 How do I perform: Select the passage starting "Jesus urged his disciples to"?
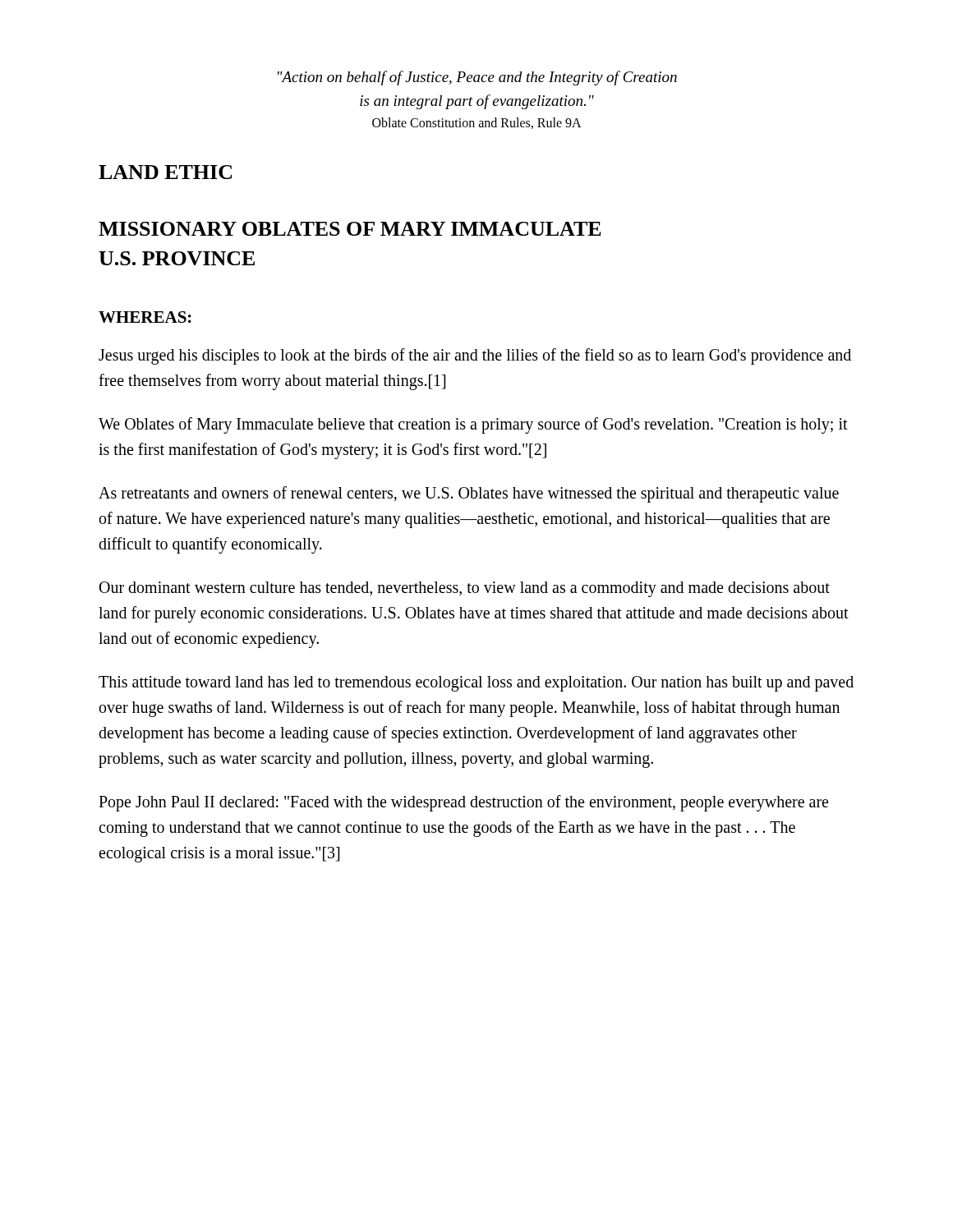[475, 367]
